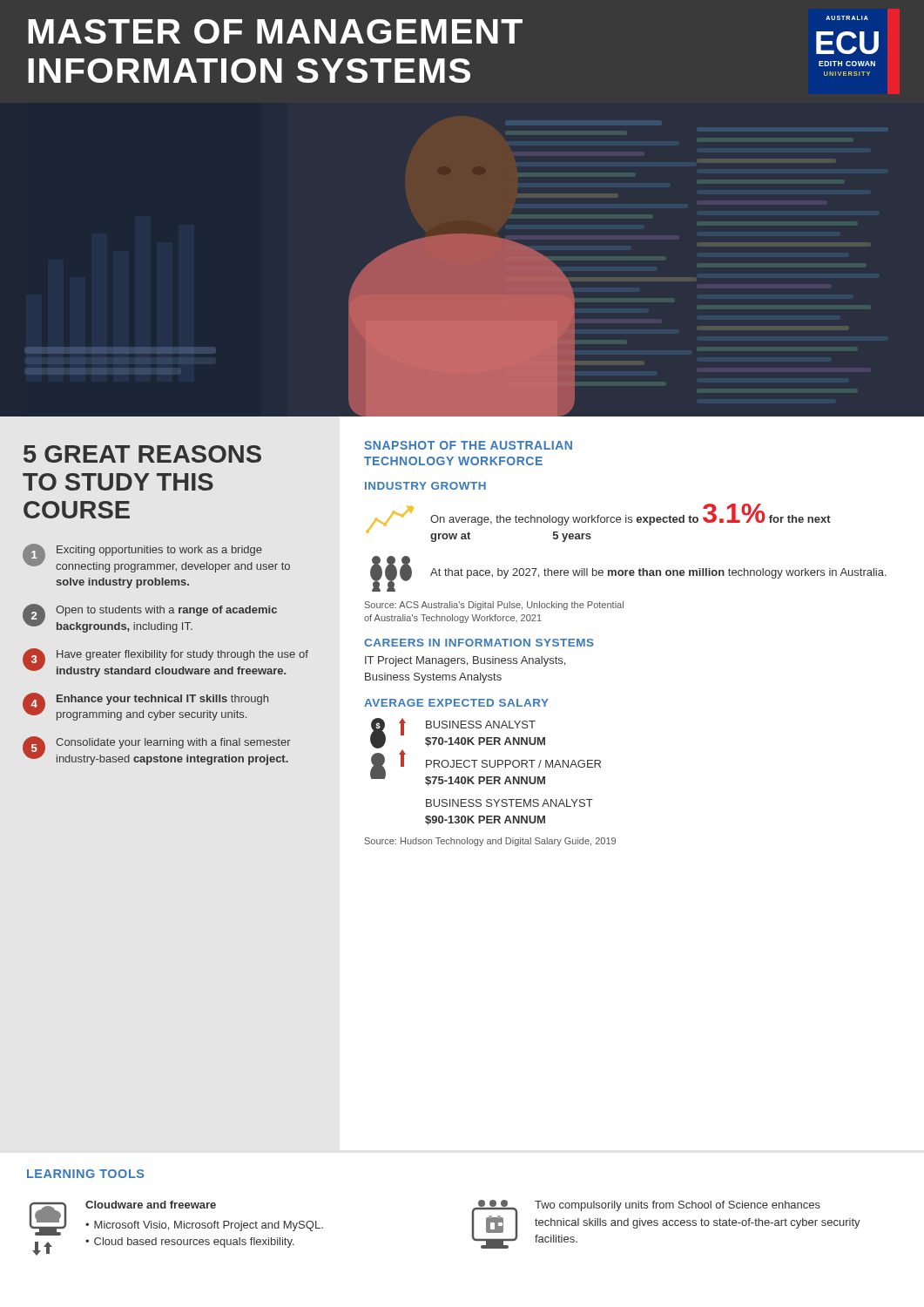Where does it say "LEARNING TOOLS"?
The width and height of the screenshot is (924, 1307).
[86, 1174]
